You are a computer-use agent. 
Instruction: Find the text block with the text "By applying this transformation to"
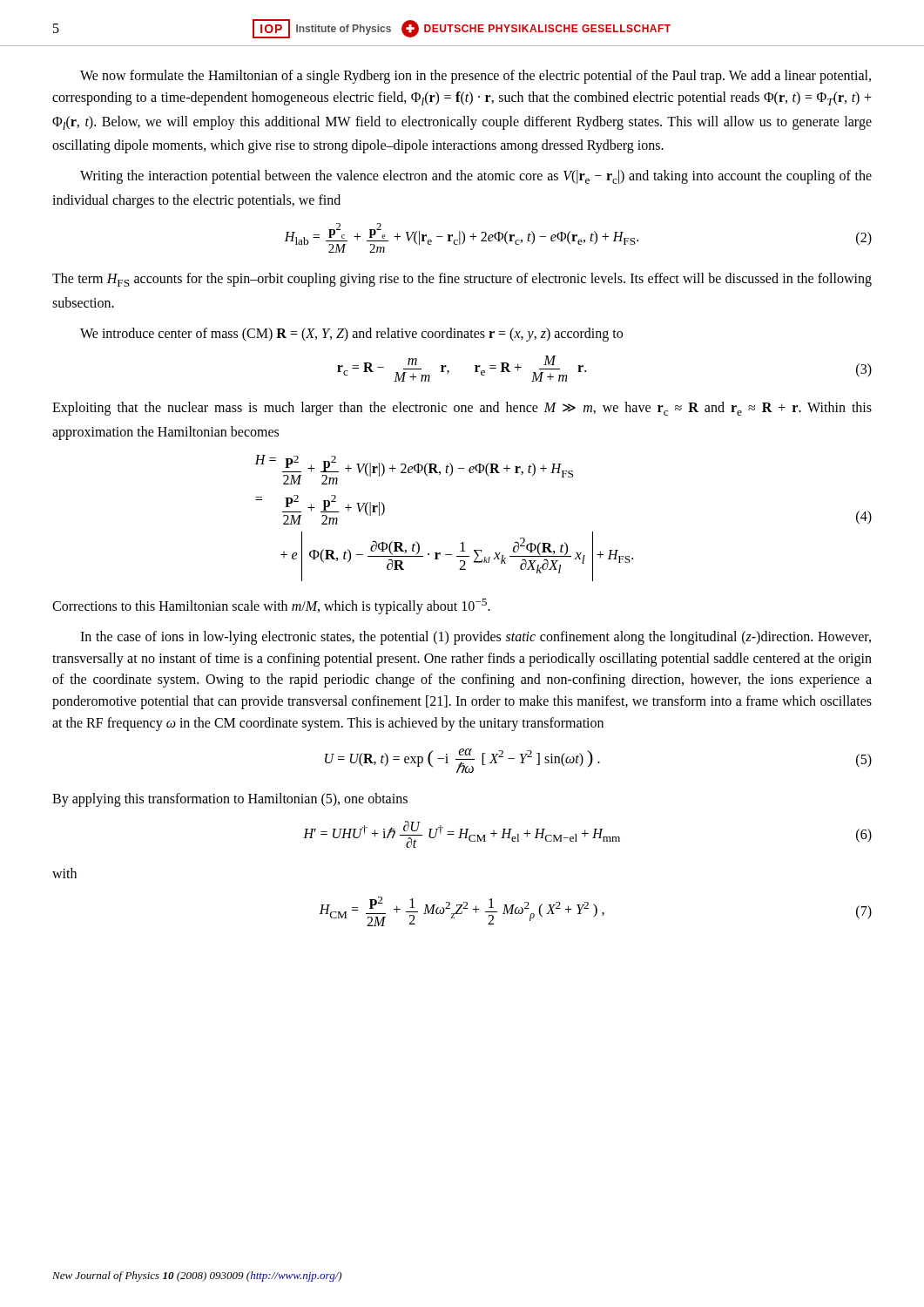click(x=230, y=800)
